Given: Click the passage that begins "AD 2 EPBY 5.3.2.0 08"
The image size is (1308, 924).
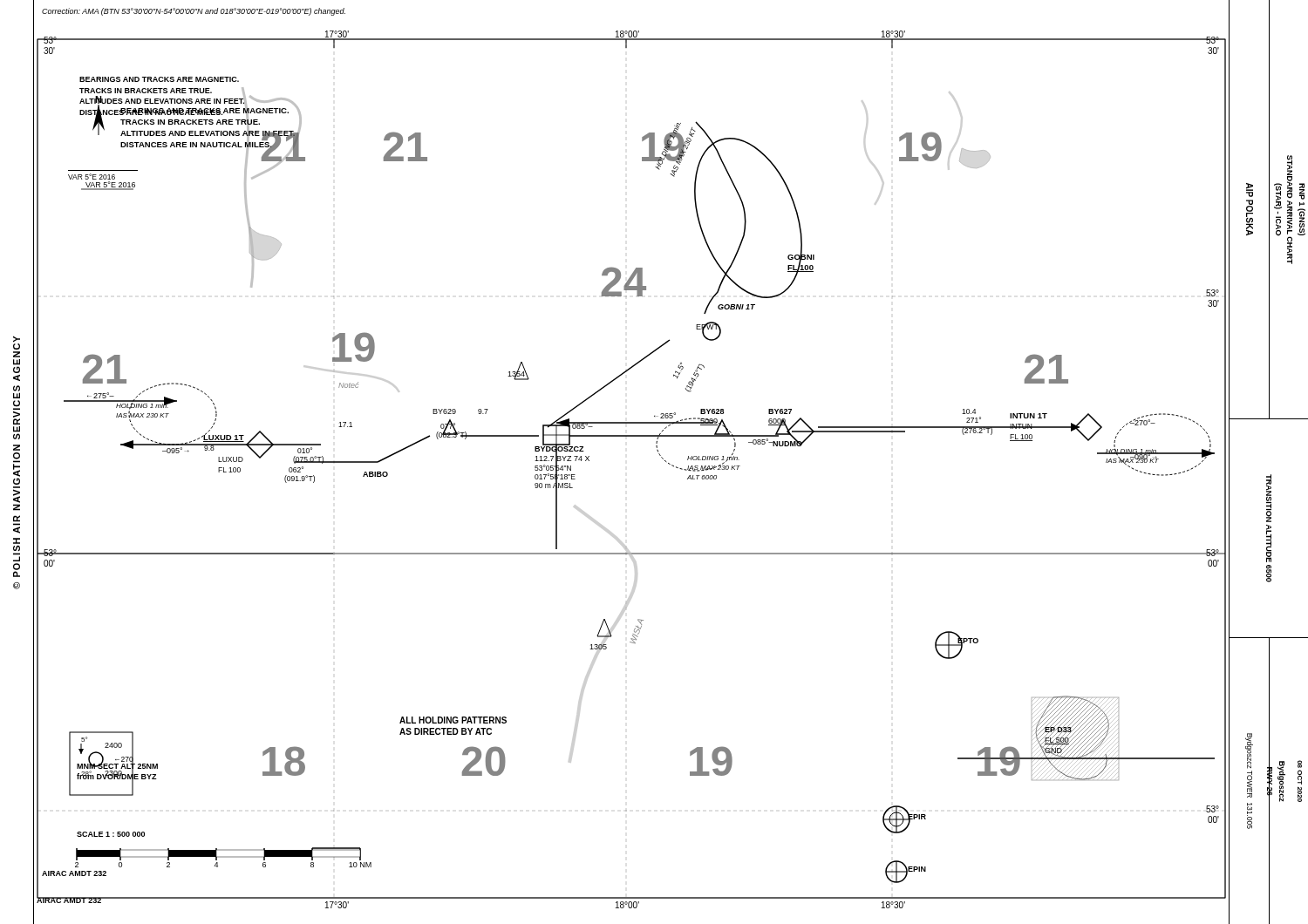Looking at the screenshot, I should 1289,781.
